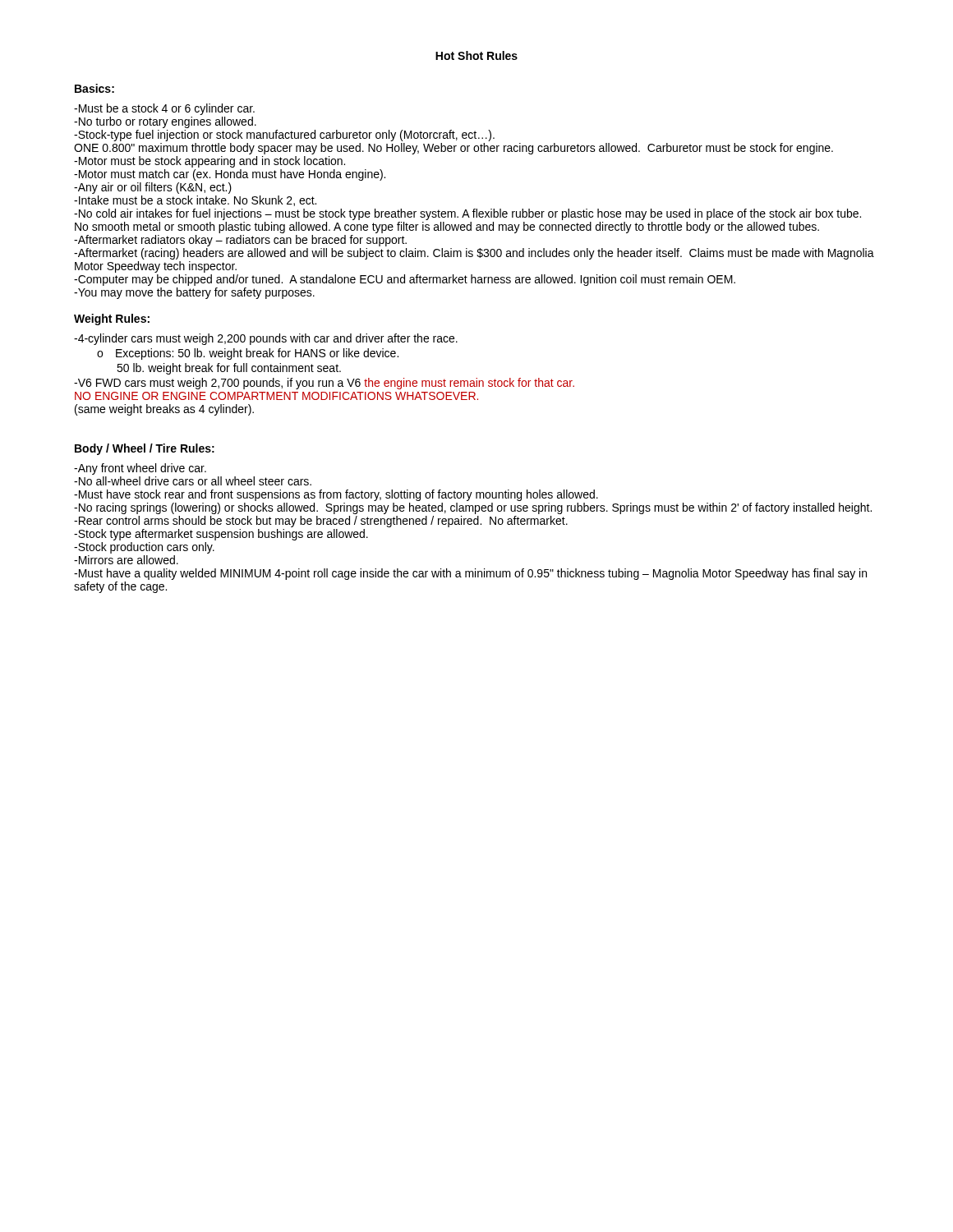953x1232 pixels.
Task: Find the block on this page that starts "-Rear control arms should be stock but"
Action: click(476, 521)
